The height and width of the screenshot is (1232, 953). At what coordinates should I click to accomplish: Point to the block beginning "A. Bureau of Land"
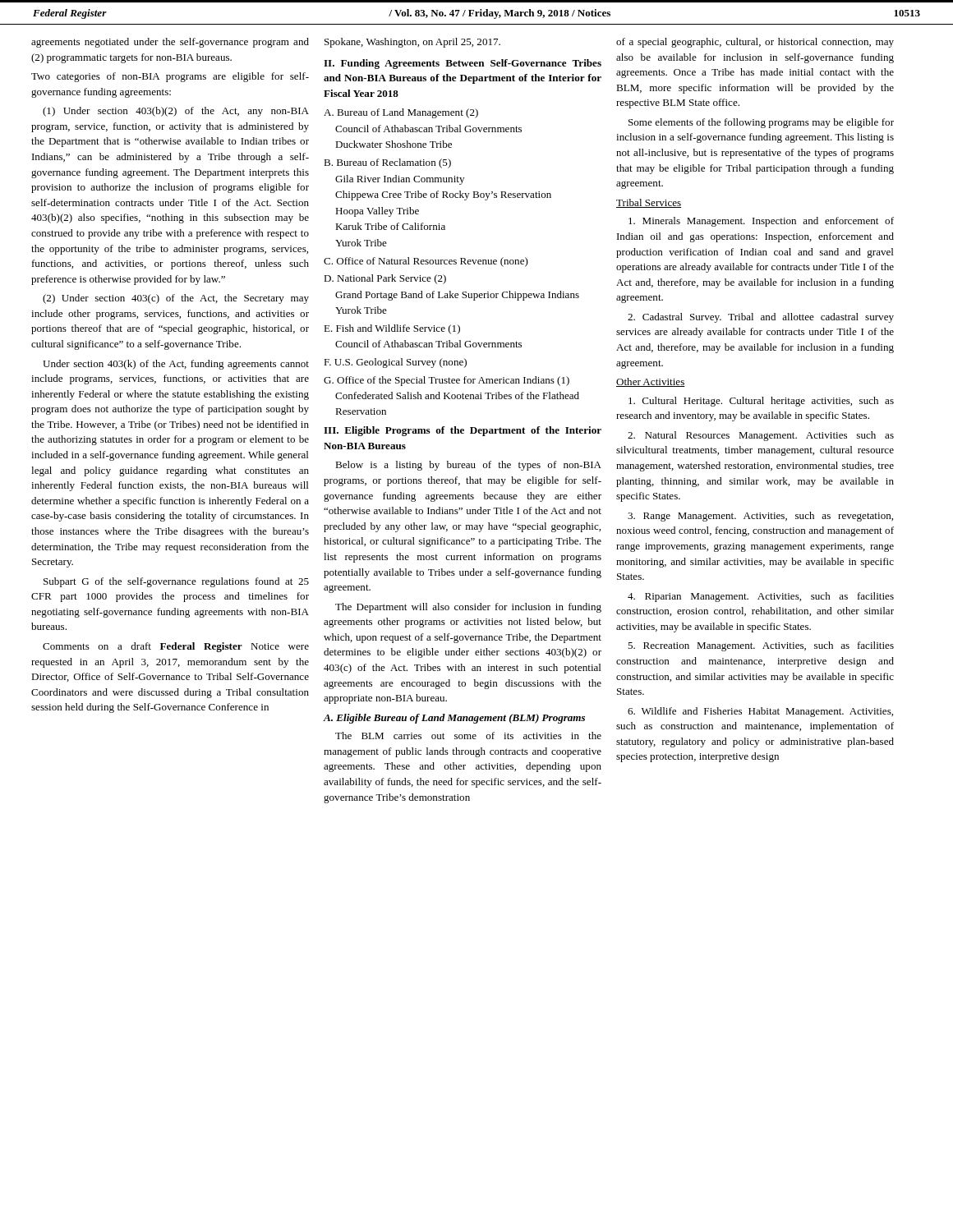(463, 129)
